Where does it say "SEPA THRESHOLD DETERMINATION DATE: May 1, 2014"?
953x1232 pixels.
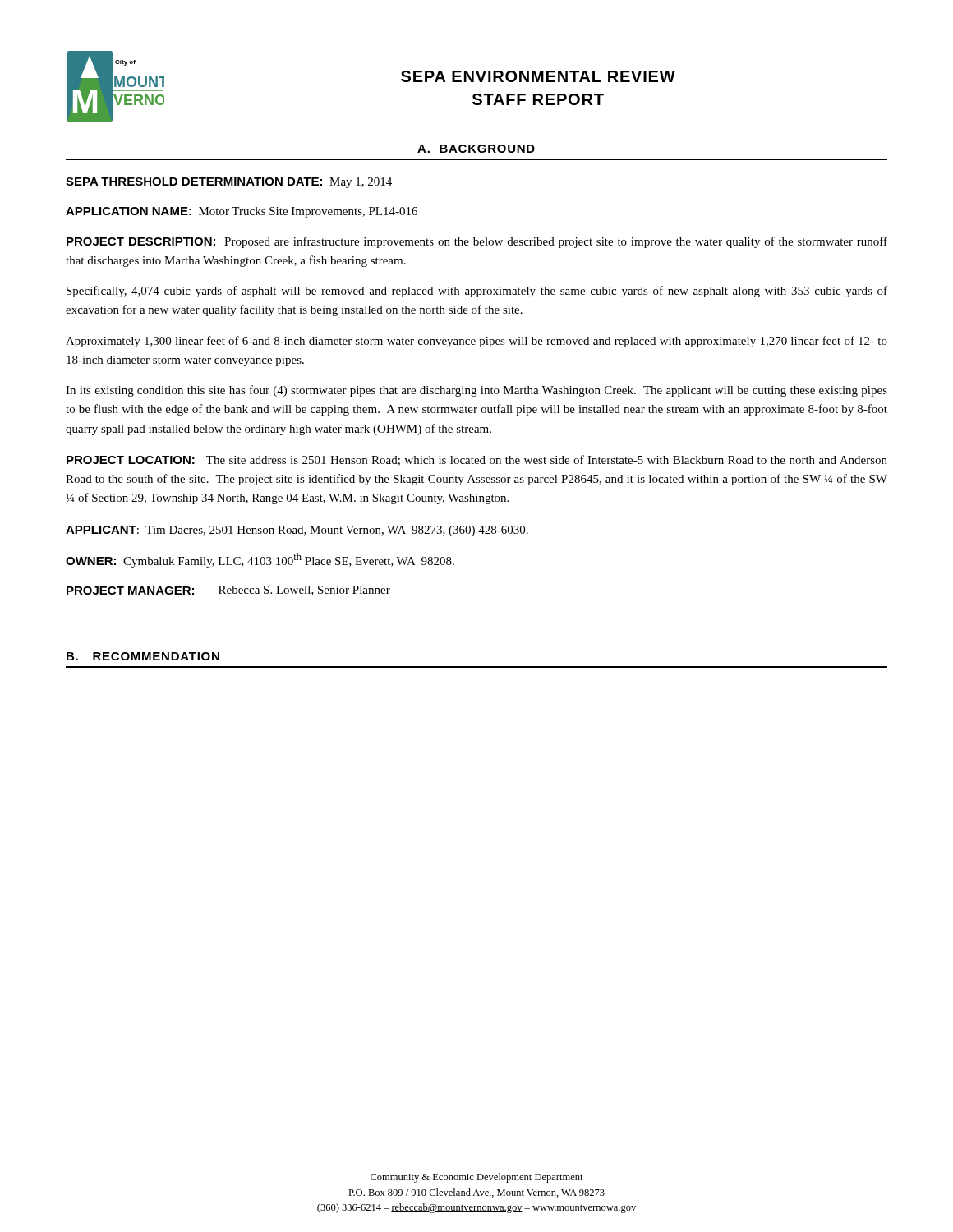(x=229, y=181)
